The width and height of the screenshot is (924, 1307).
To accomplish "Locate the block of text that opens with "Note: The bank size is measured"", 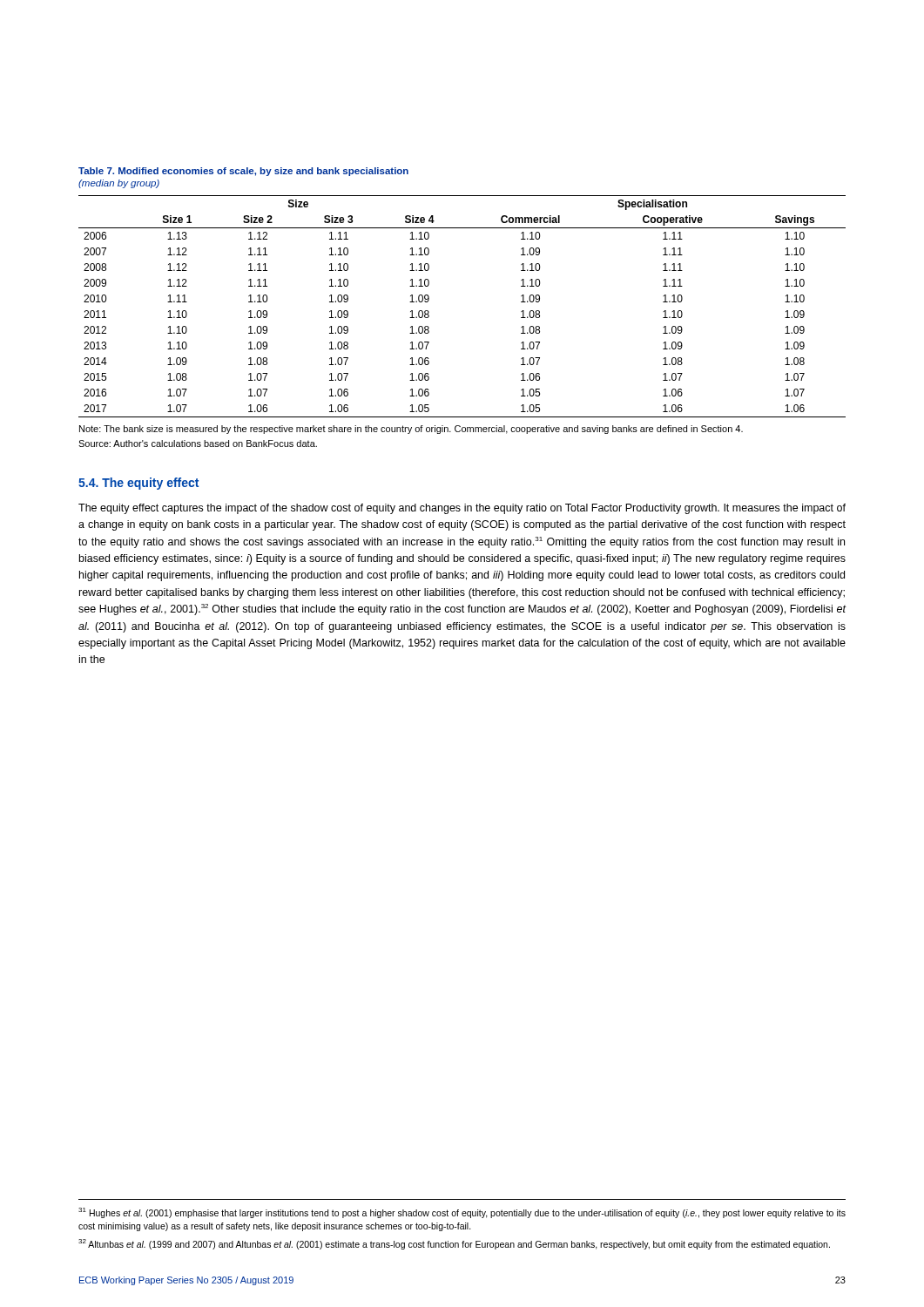I will click(x=462, y=429).
